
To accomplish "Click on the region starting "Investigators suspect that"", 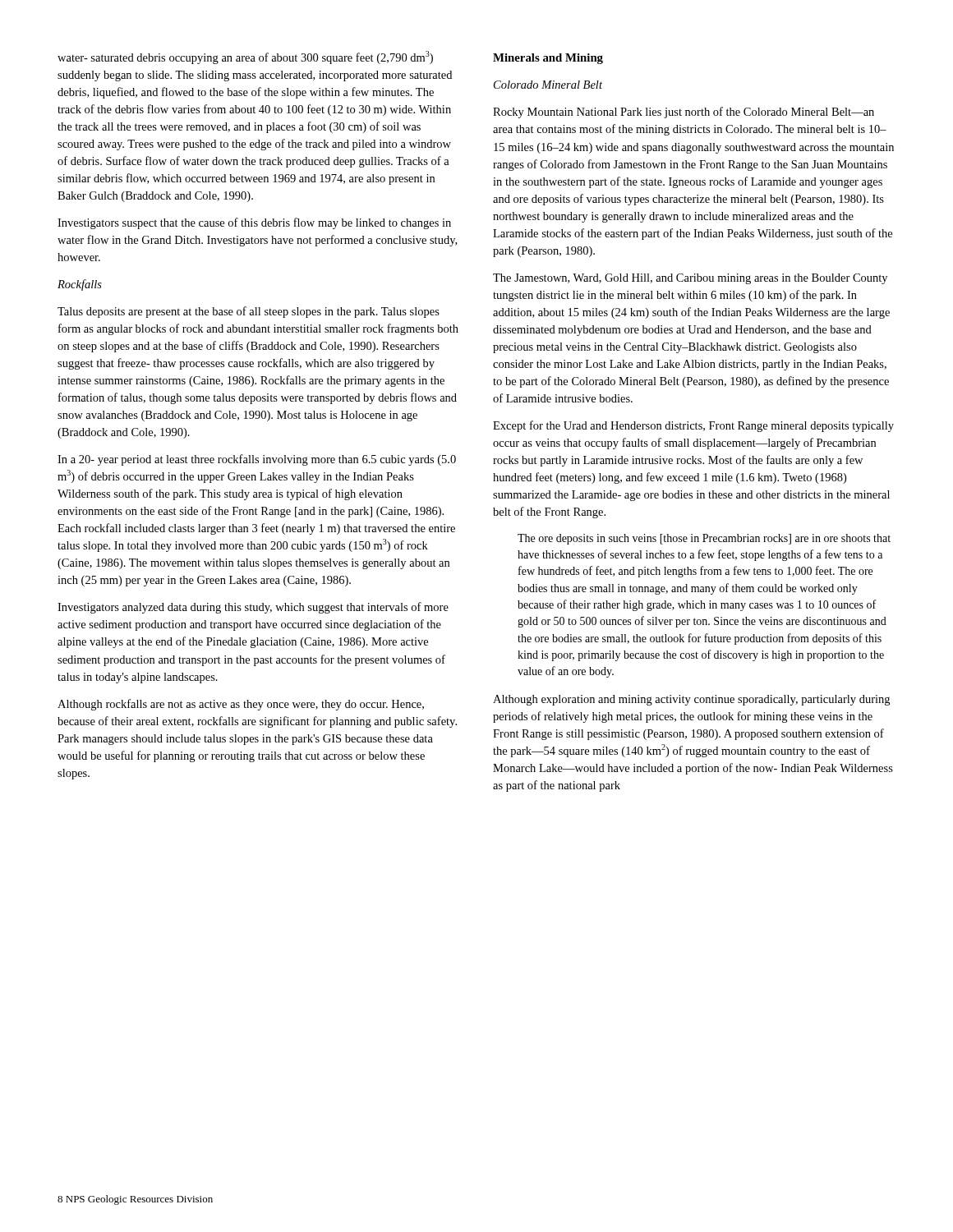I will [259, 240].
